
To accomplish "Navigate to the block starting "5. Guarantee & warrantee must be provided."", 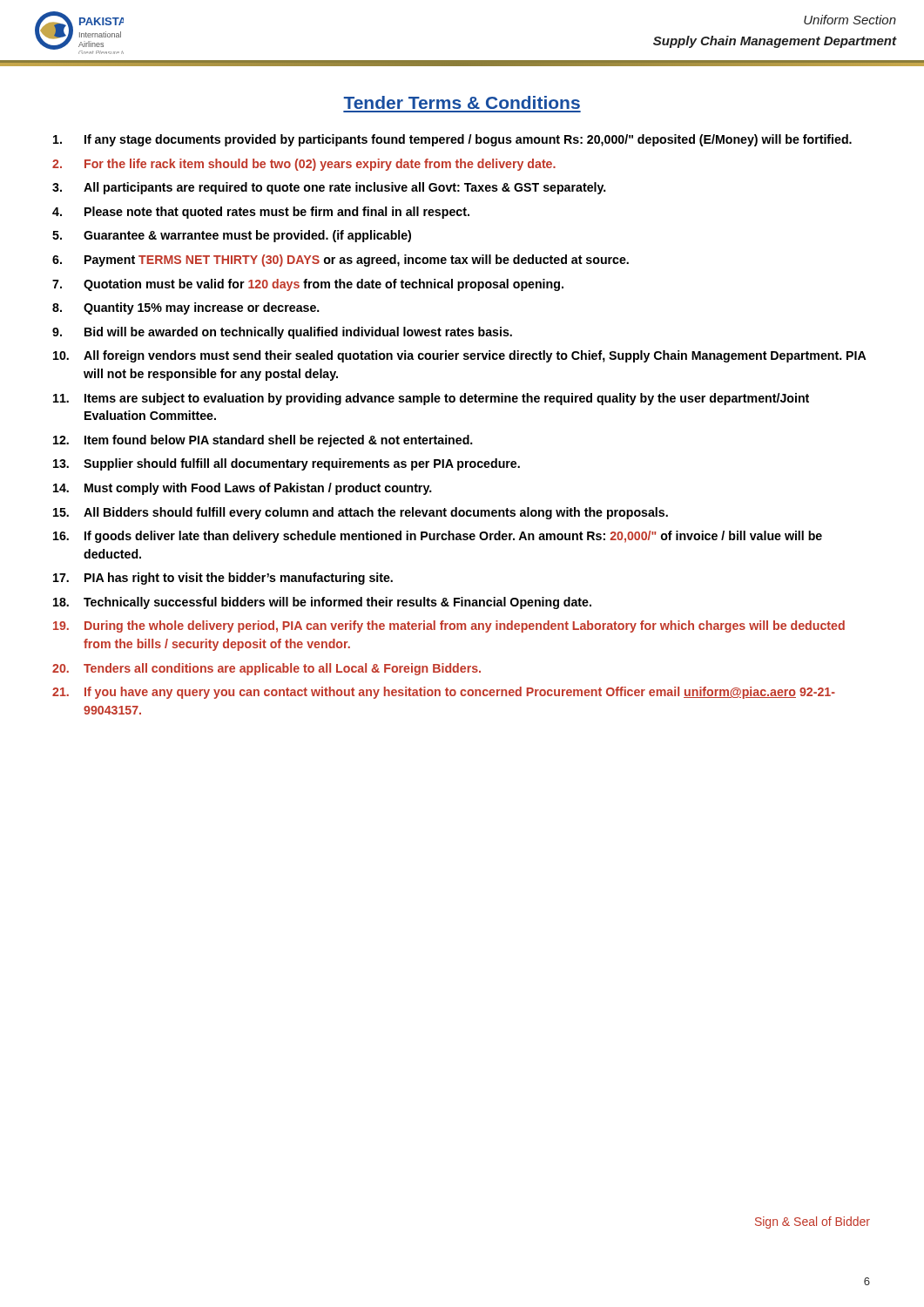I will (232, 236).
